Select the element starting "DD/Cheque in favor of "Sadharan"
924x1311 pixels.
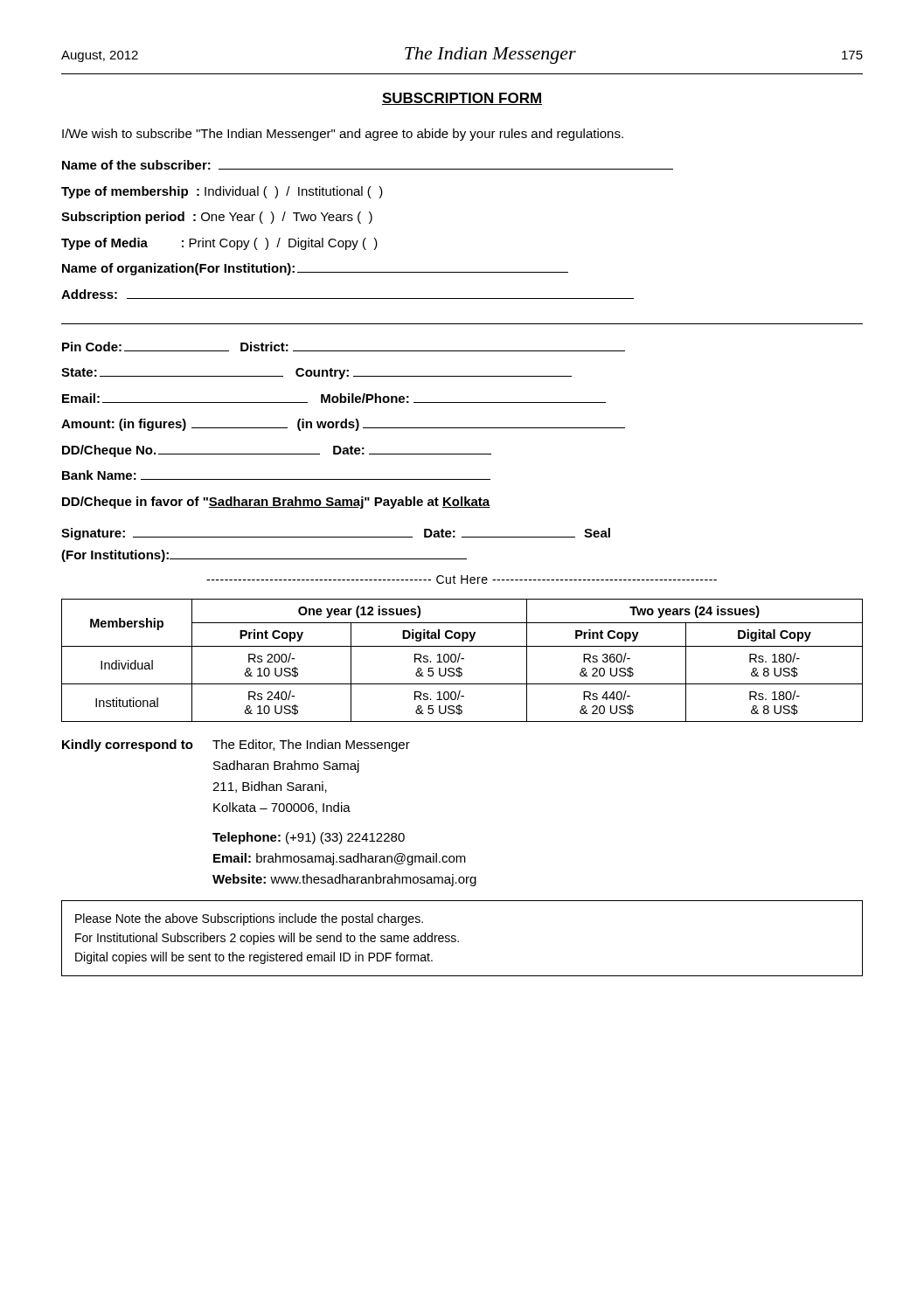[275, 501]
